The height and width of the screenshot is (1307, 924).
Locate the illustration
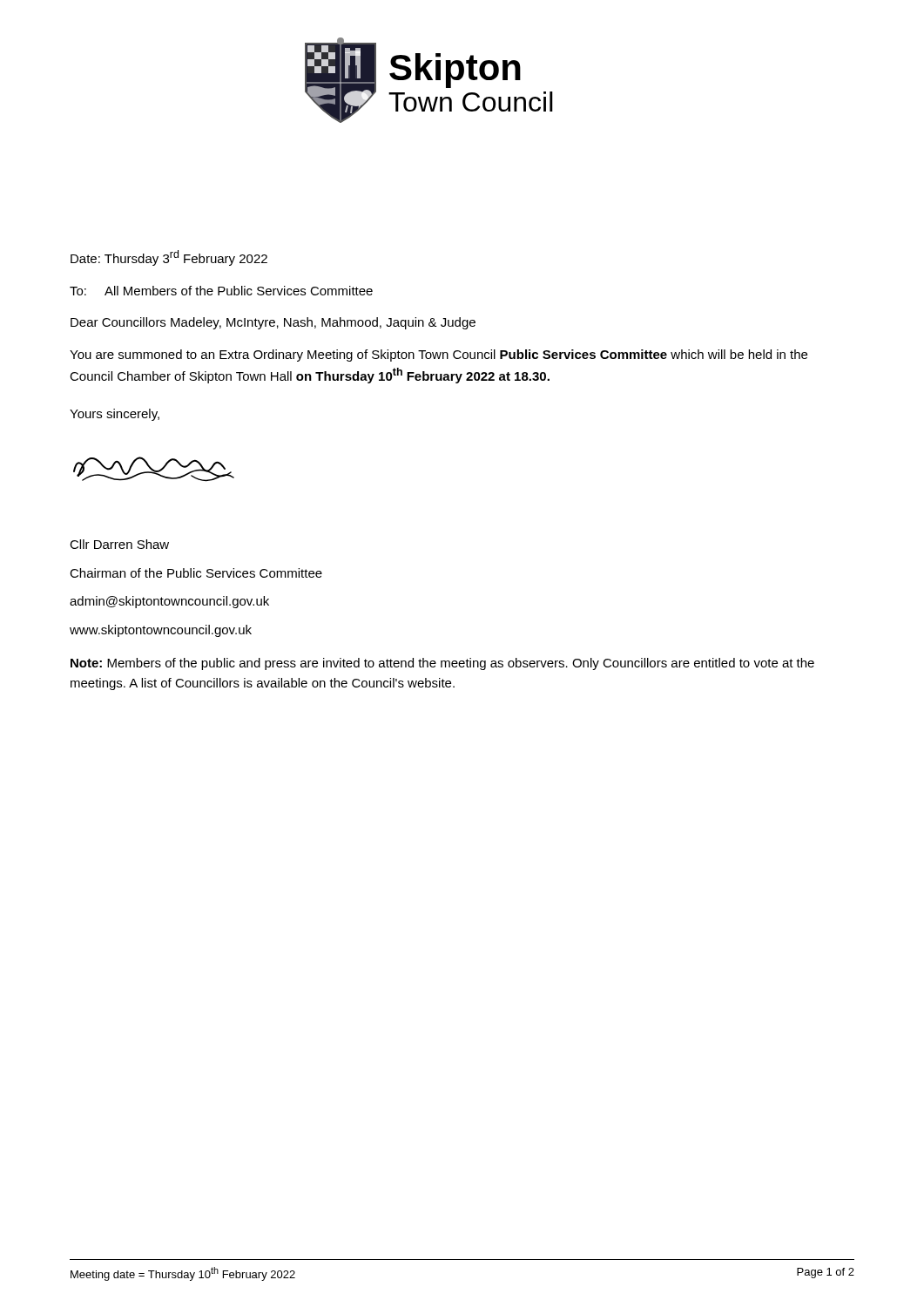462,466
